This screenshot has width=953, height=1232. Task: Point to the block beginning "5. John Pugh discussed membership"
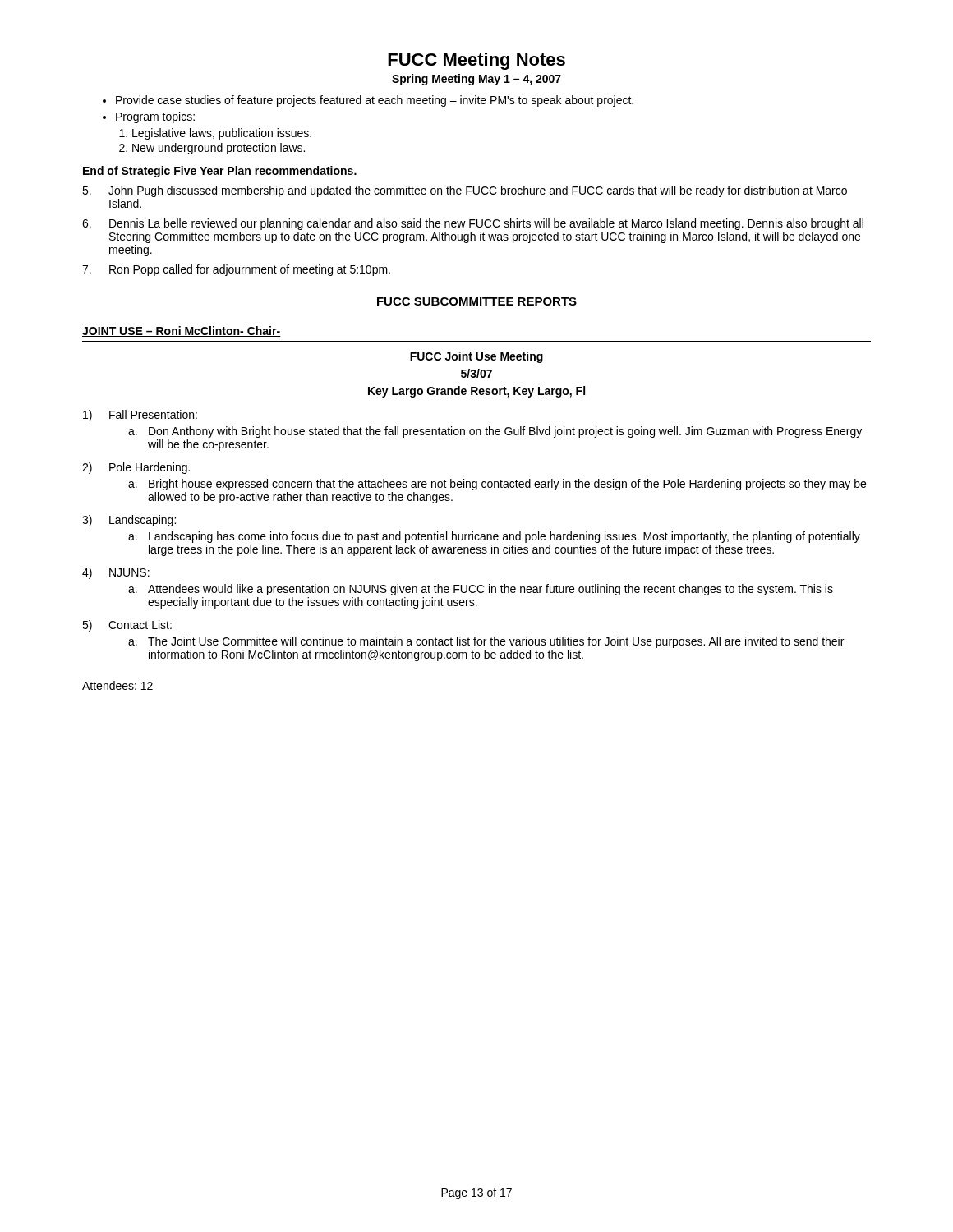pos(476,197)
